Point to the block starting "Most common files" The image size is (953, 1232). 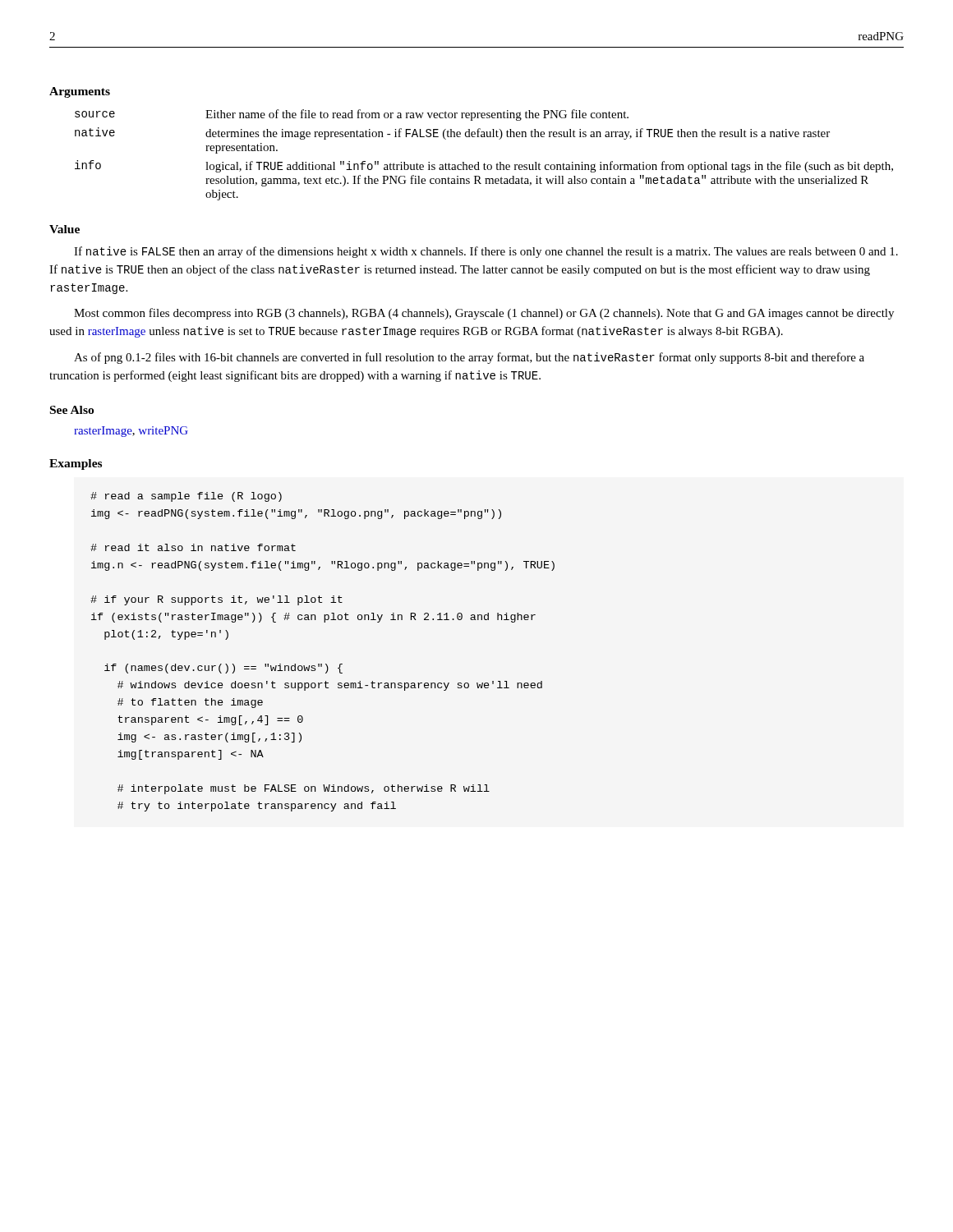click(x=472, y=322)
